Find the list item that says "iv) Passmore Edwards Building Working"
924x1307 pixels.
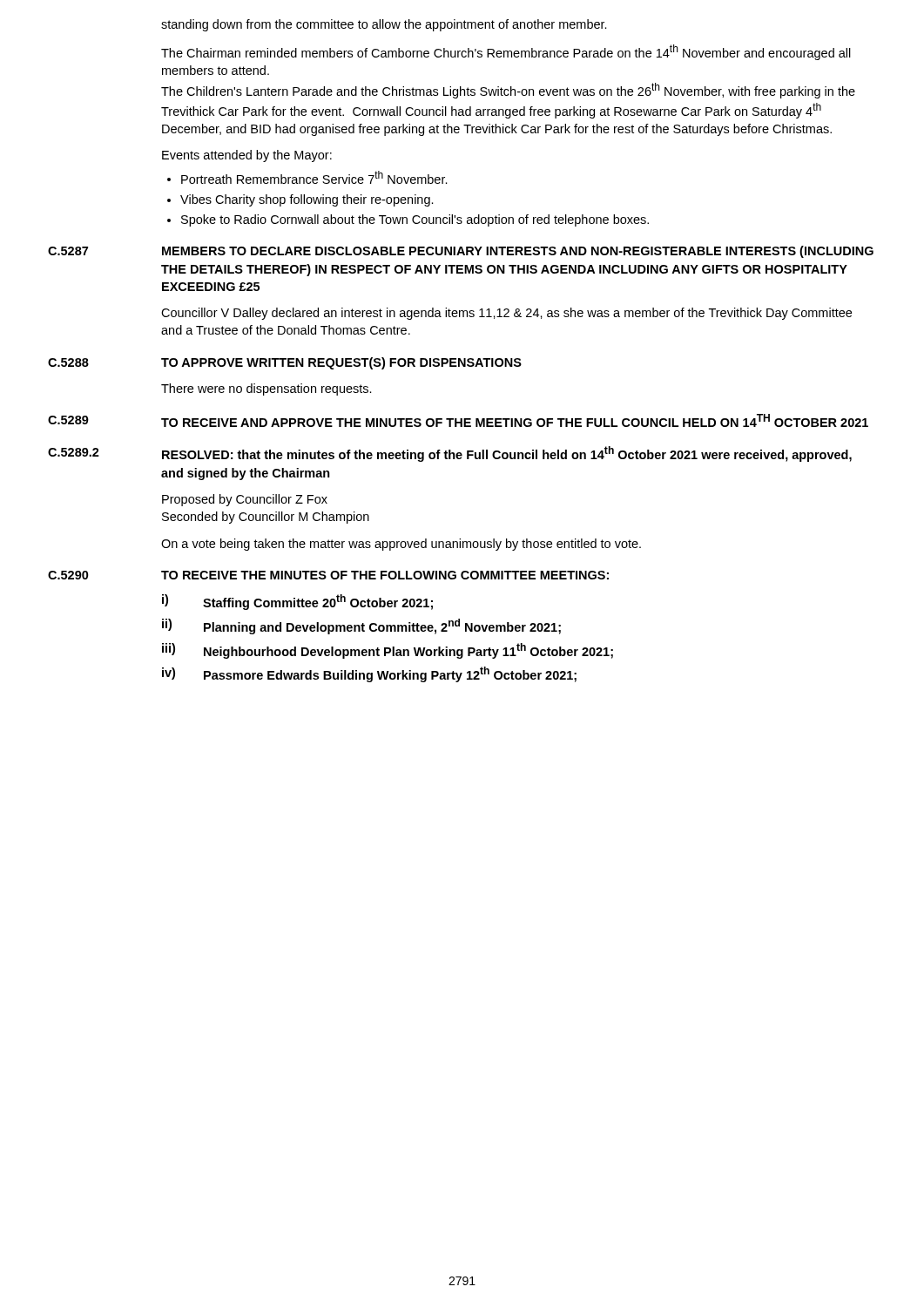369,674
